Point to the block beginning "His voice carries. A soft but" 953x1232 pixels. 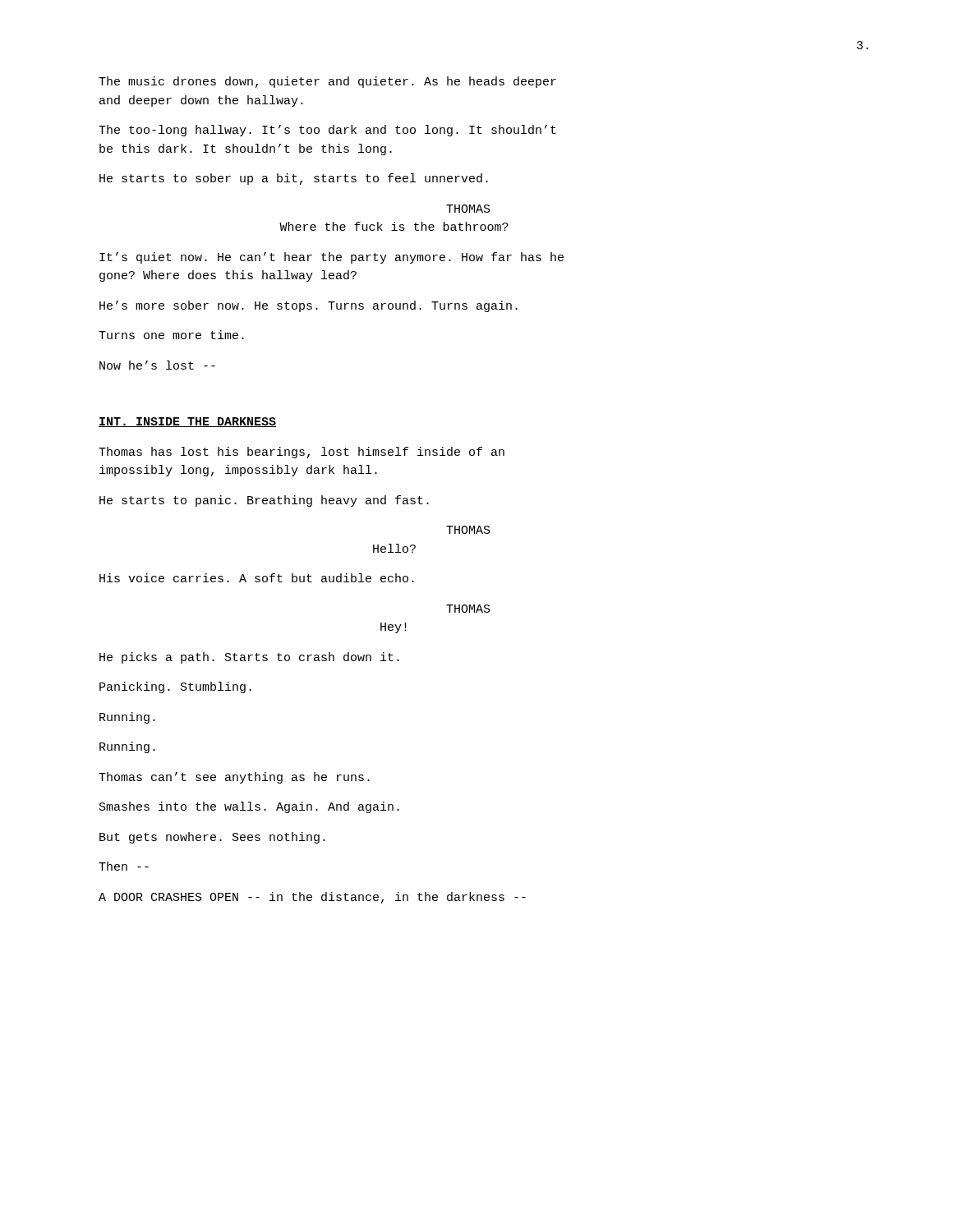click(258, 579)
